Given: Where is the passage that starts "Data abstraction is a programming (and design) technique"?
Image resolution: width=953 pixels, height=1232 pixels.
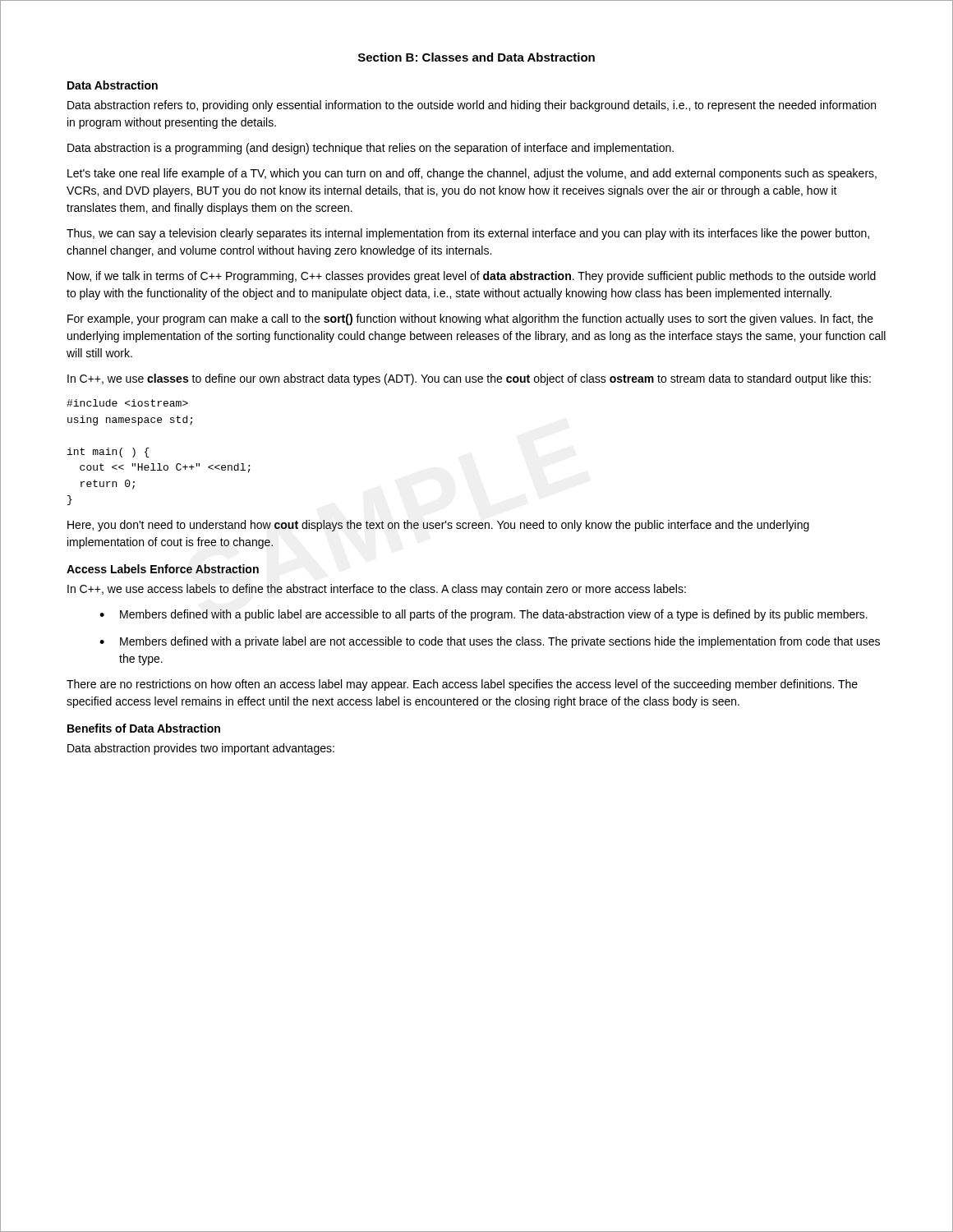Looking at the screenshot, I should pos(371,148).
